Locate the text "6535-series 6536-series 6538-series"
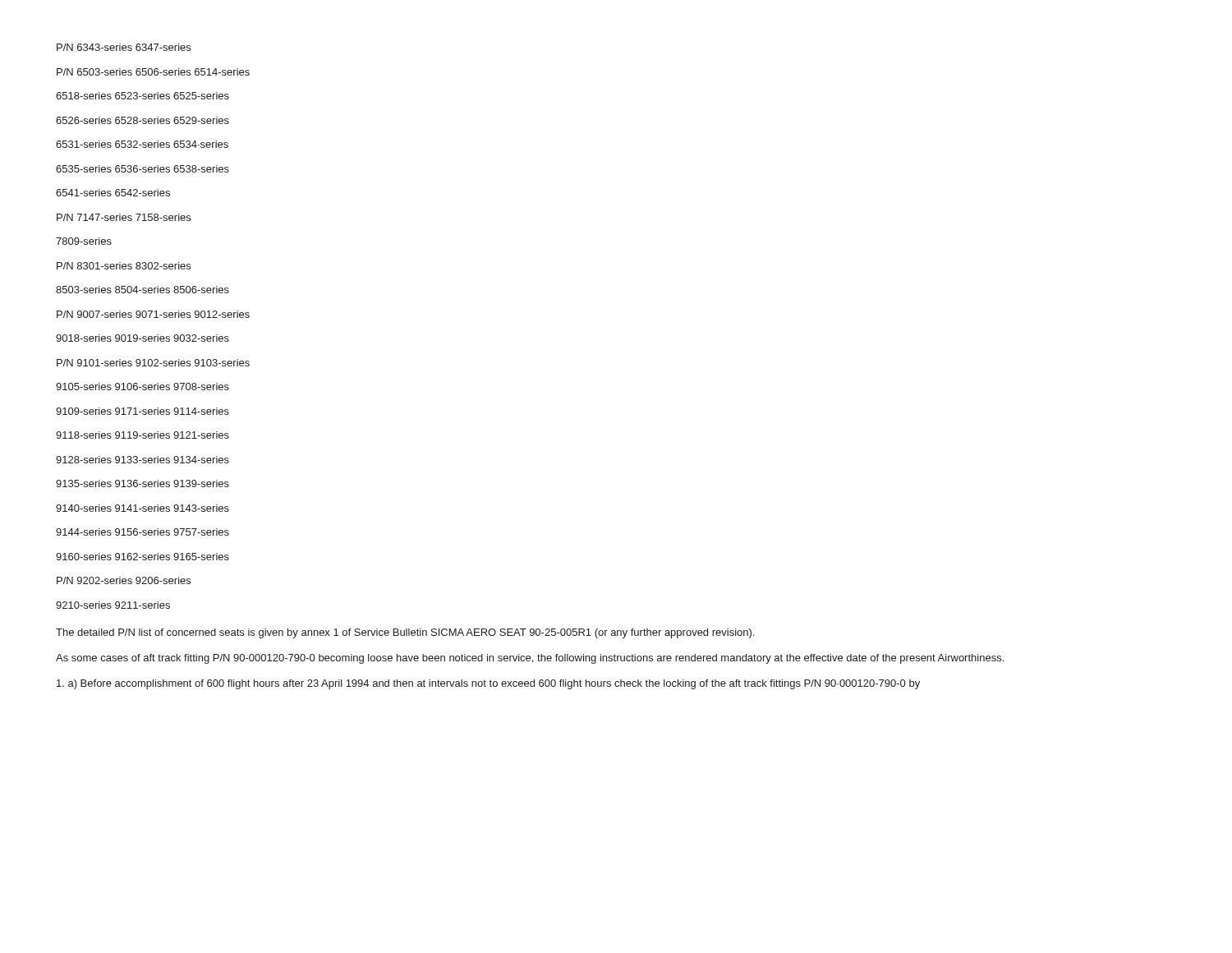 click(142, 168)
